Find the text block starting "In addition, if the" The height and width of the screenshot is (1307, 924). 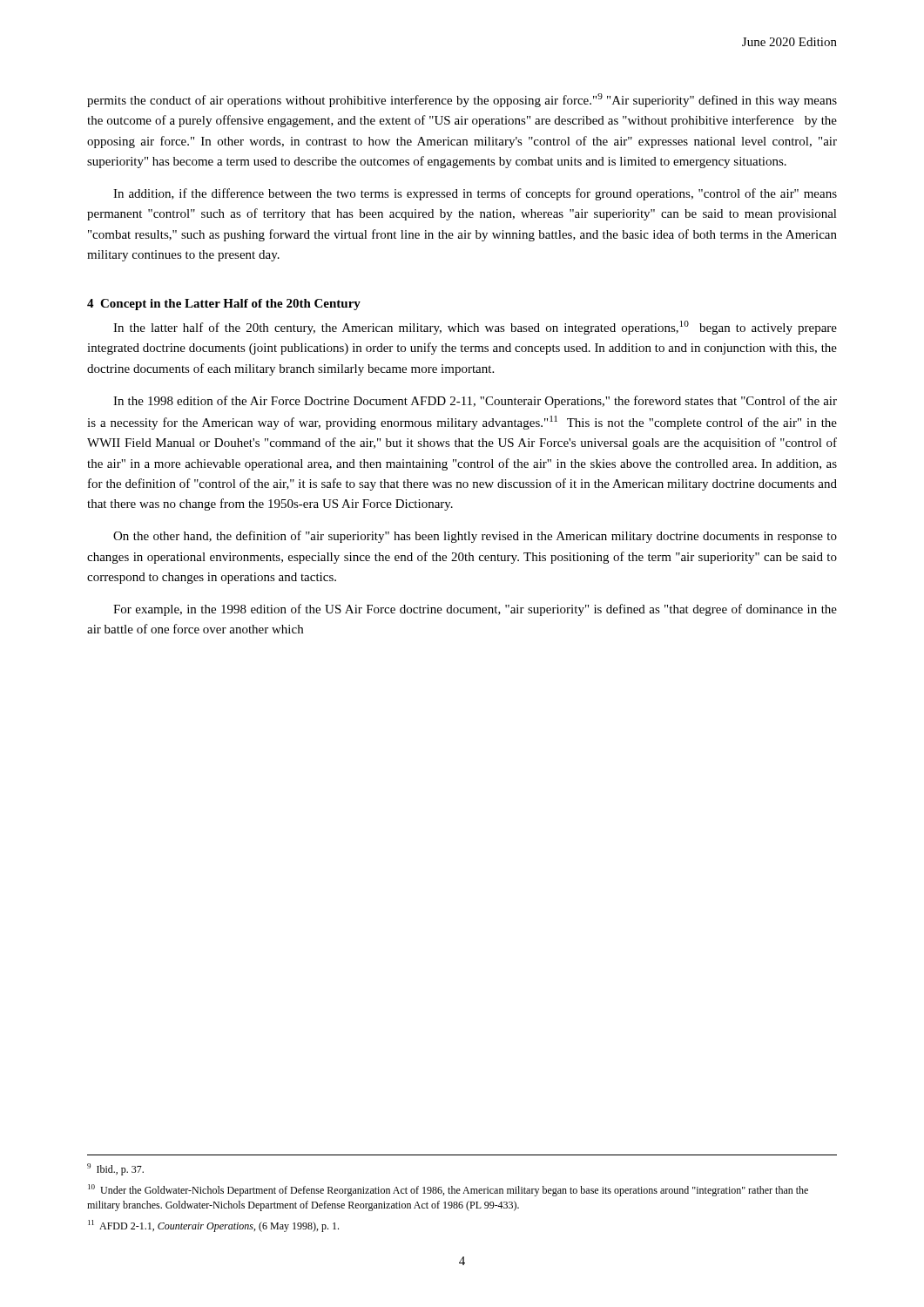(462, 224)
